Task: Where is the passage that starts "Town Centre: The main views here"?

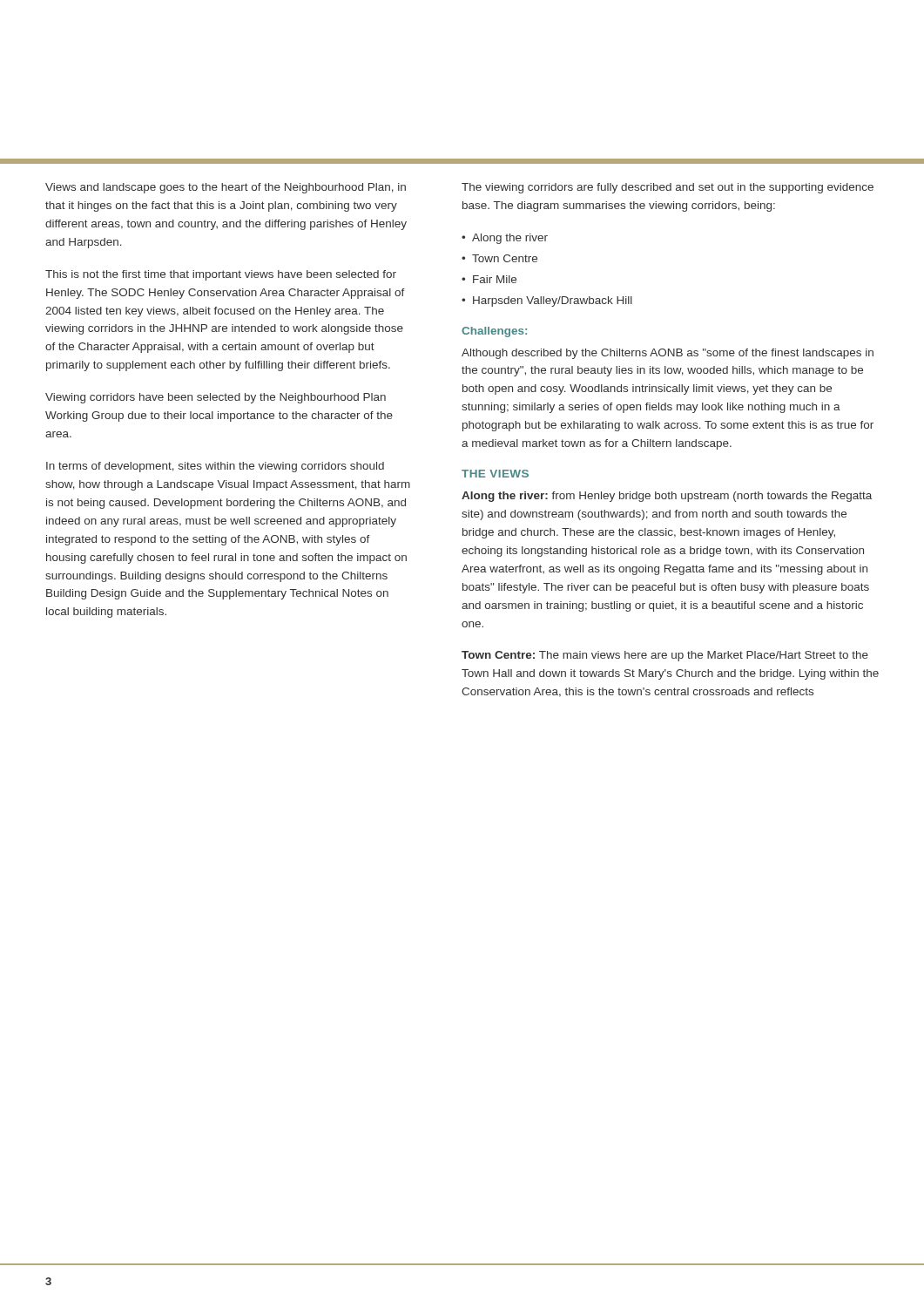Action: click(670, 673)
